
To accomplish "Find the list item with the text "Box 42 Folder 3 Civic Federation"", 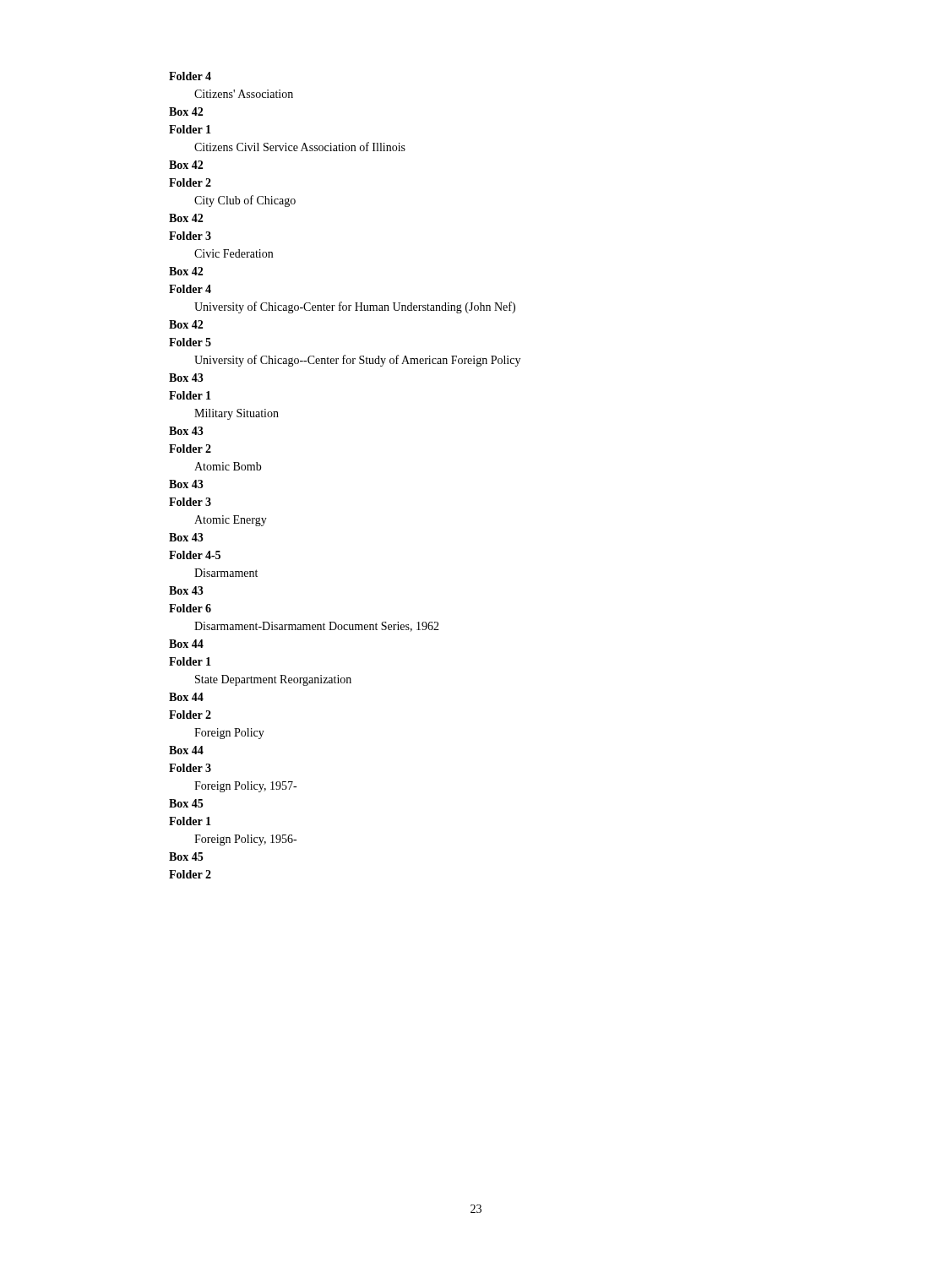I will click(186, 218).
